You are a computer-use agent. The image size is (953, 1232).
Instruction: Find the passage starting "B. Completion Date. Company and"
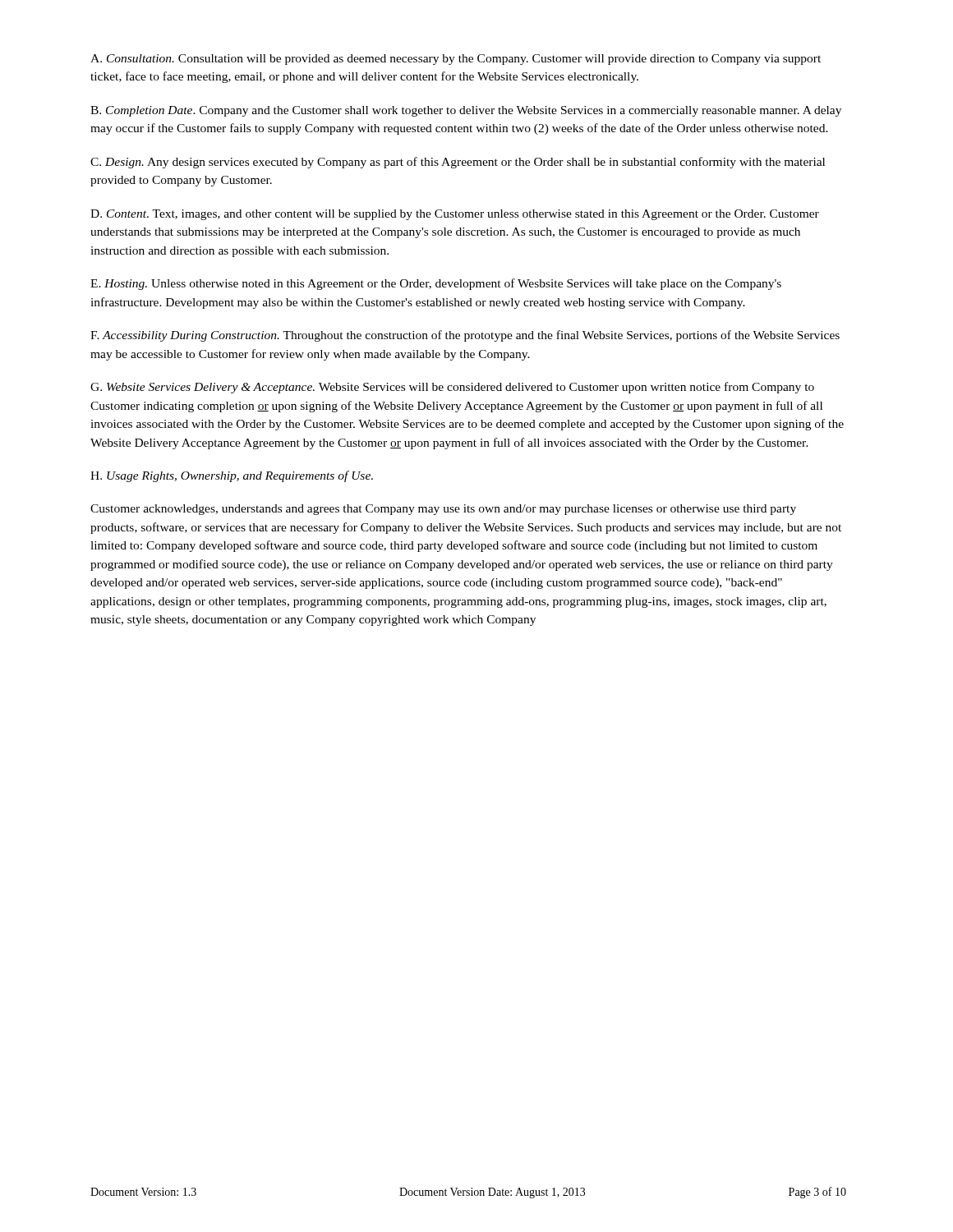[466, 119]
